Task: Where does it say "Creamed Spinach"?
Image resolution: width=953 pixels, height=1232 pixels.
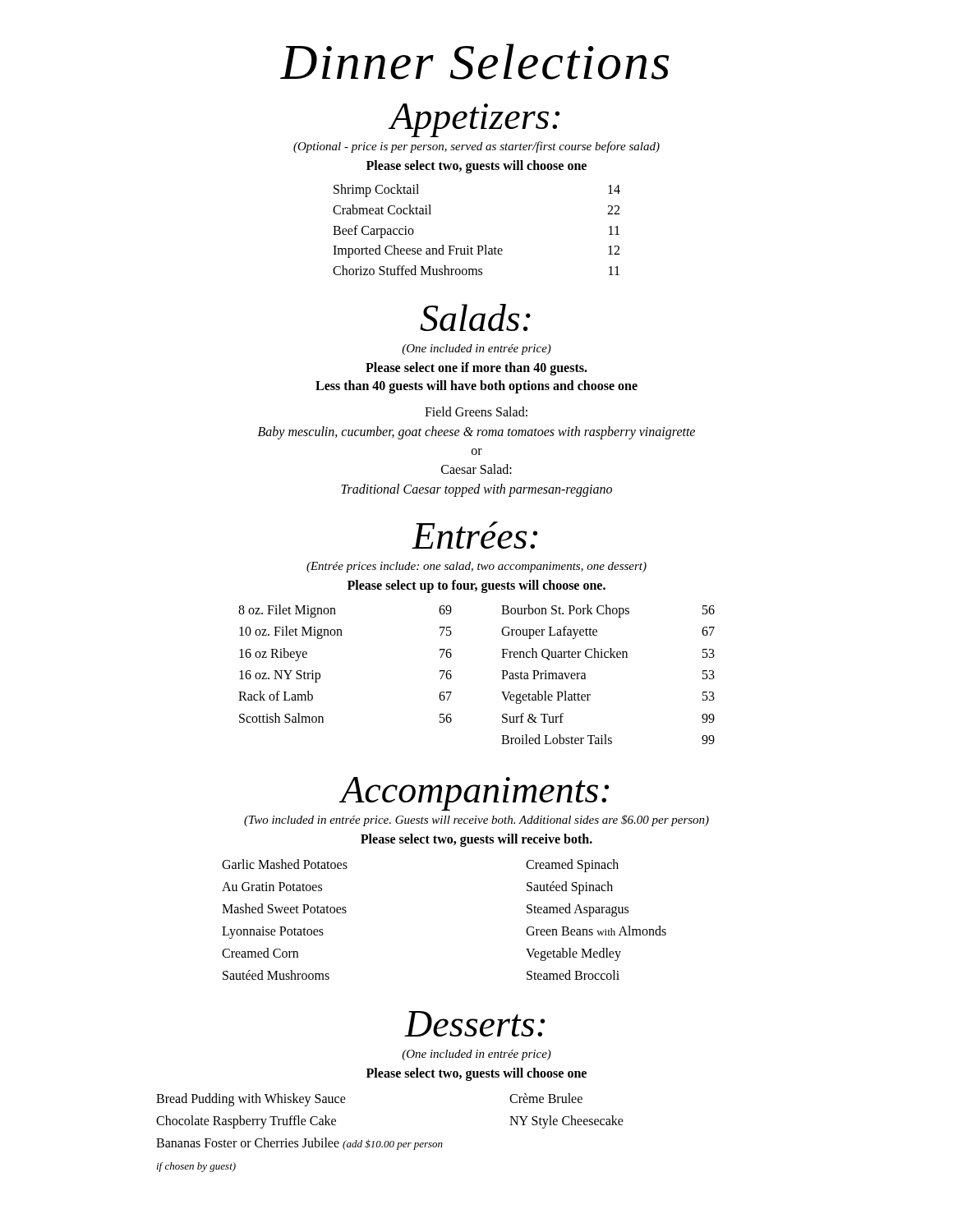Action: coord(572,864)
